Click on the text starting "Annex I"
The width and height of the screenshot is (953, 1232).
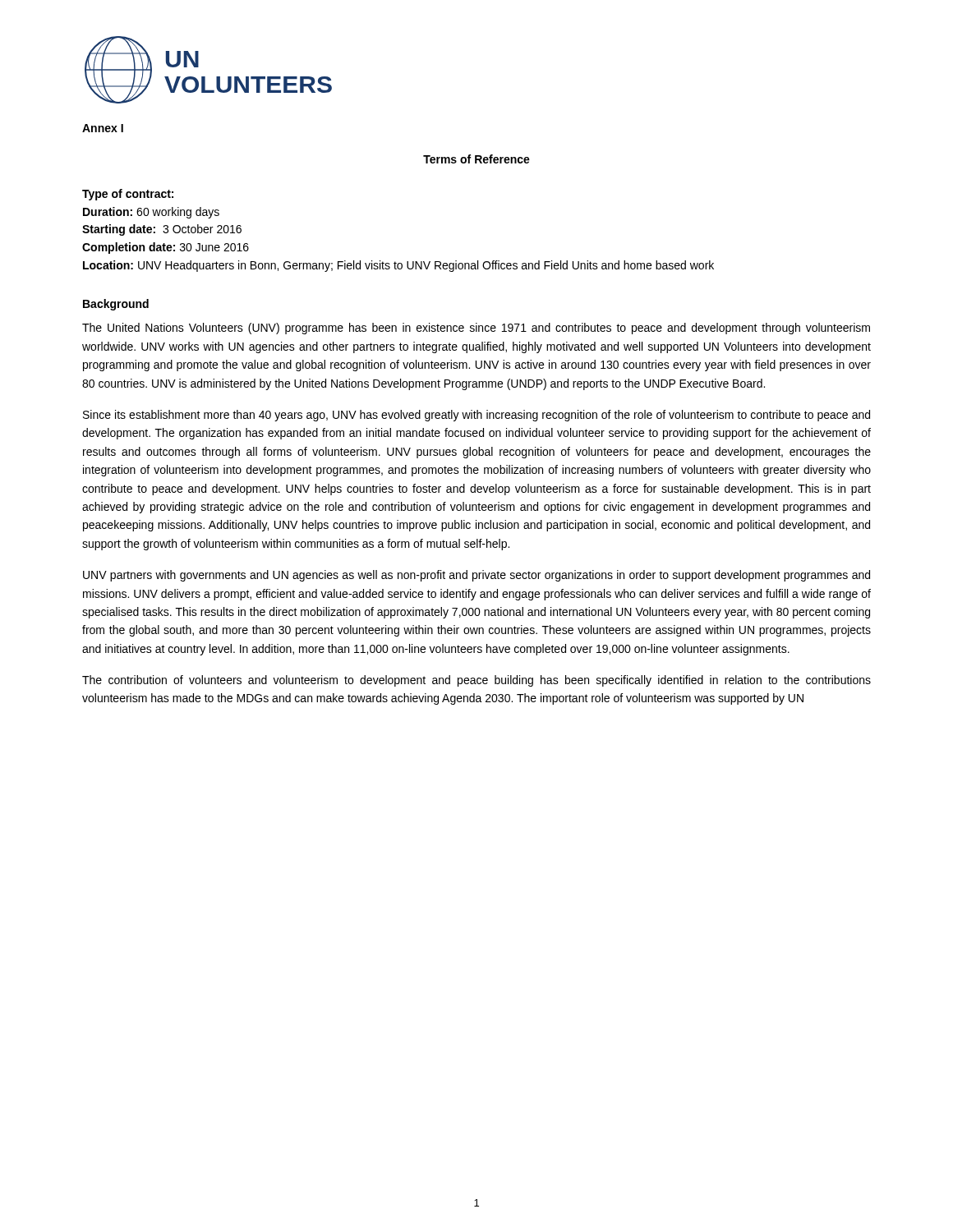[x=103, y=128]
